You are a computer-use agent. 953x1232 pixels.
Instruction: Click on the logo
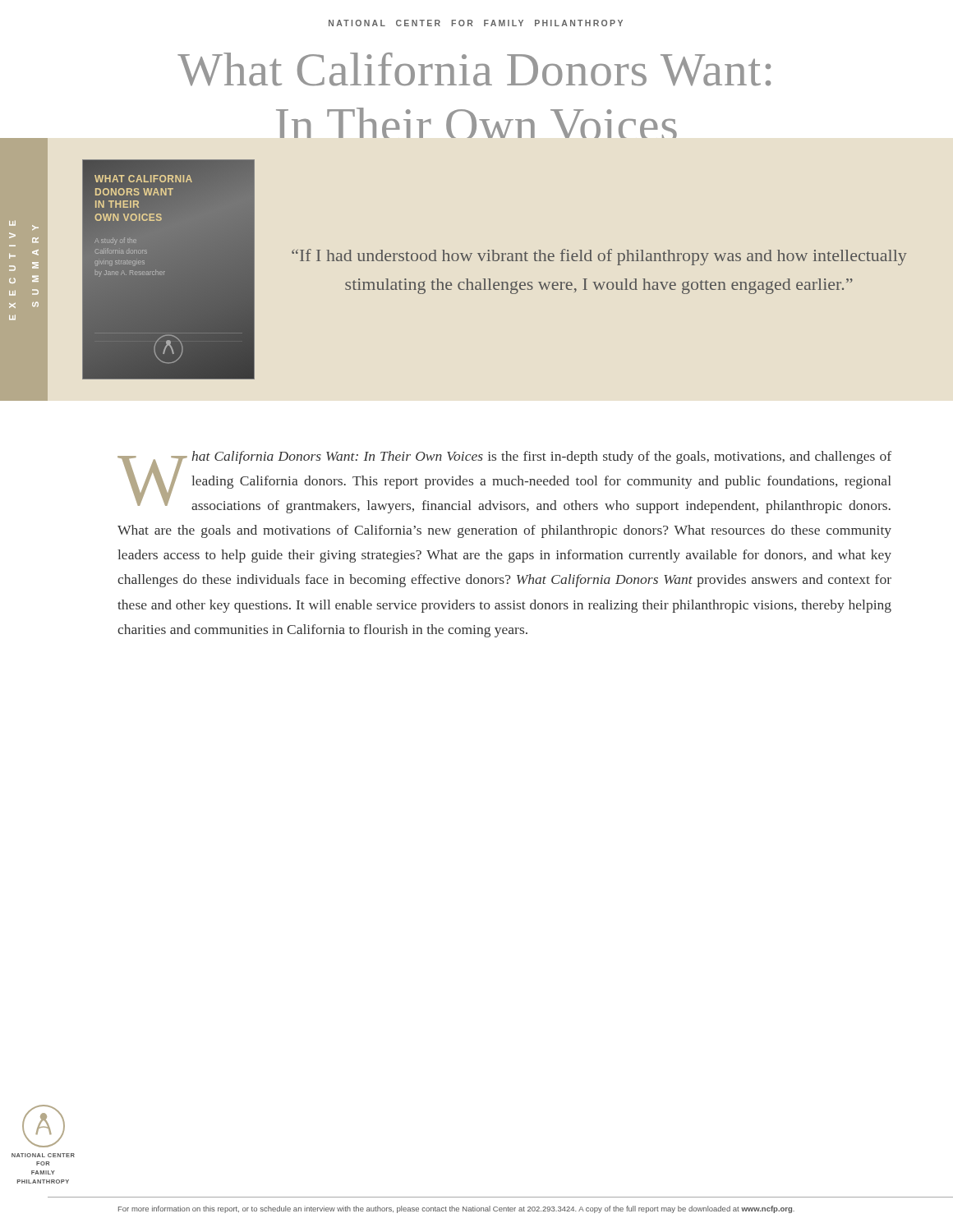[43, 1146]
